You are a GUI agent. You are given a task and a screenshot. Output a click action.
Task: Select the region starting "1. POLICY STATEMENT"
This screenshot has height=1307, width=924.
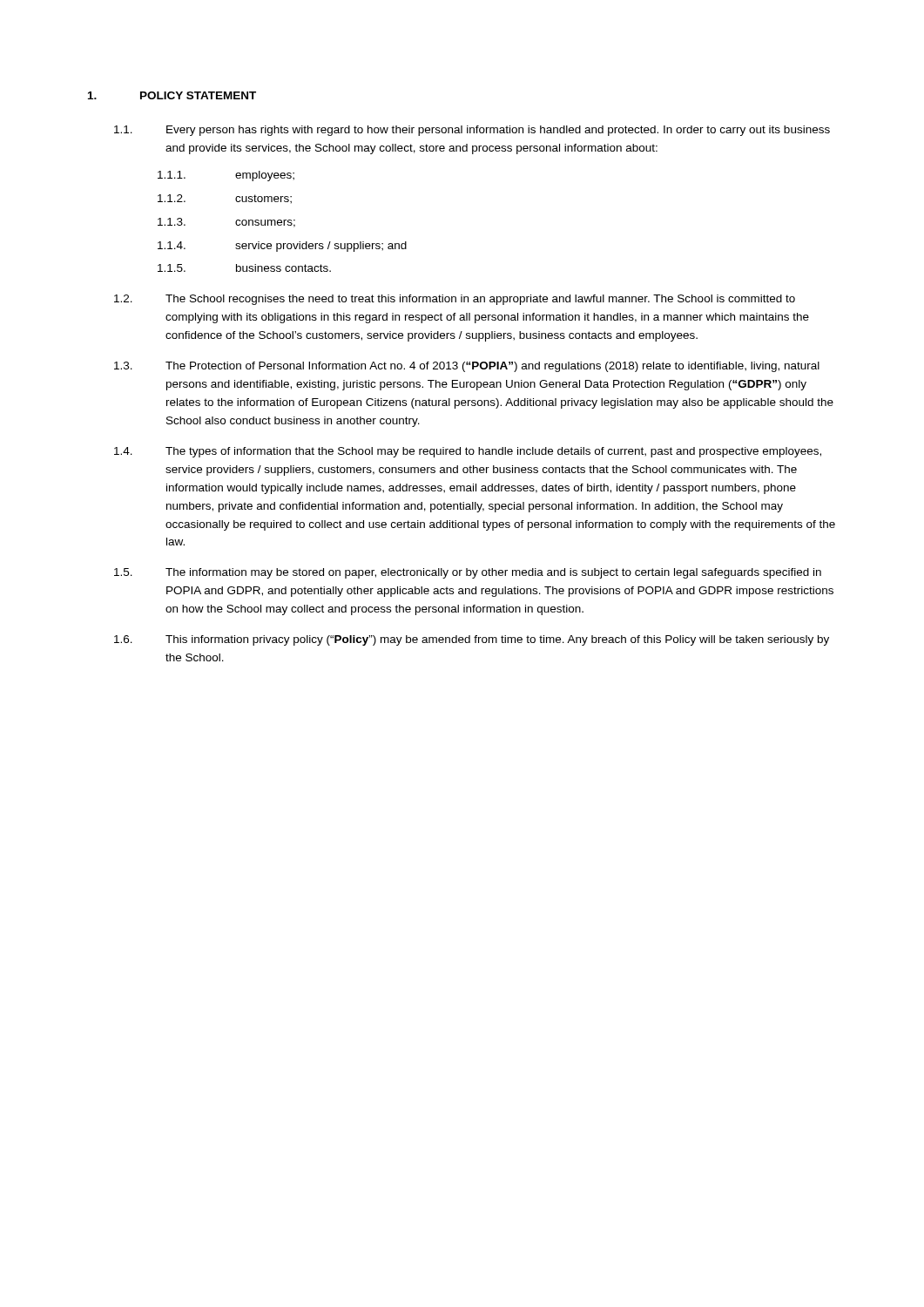(172, 96)
